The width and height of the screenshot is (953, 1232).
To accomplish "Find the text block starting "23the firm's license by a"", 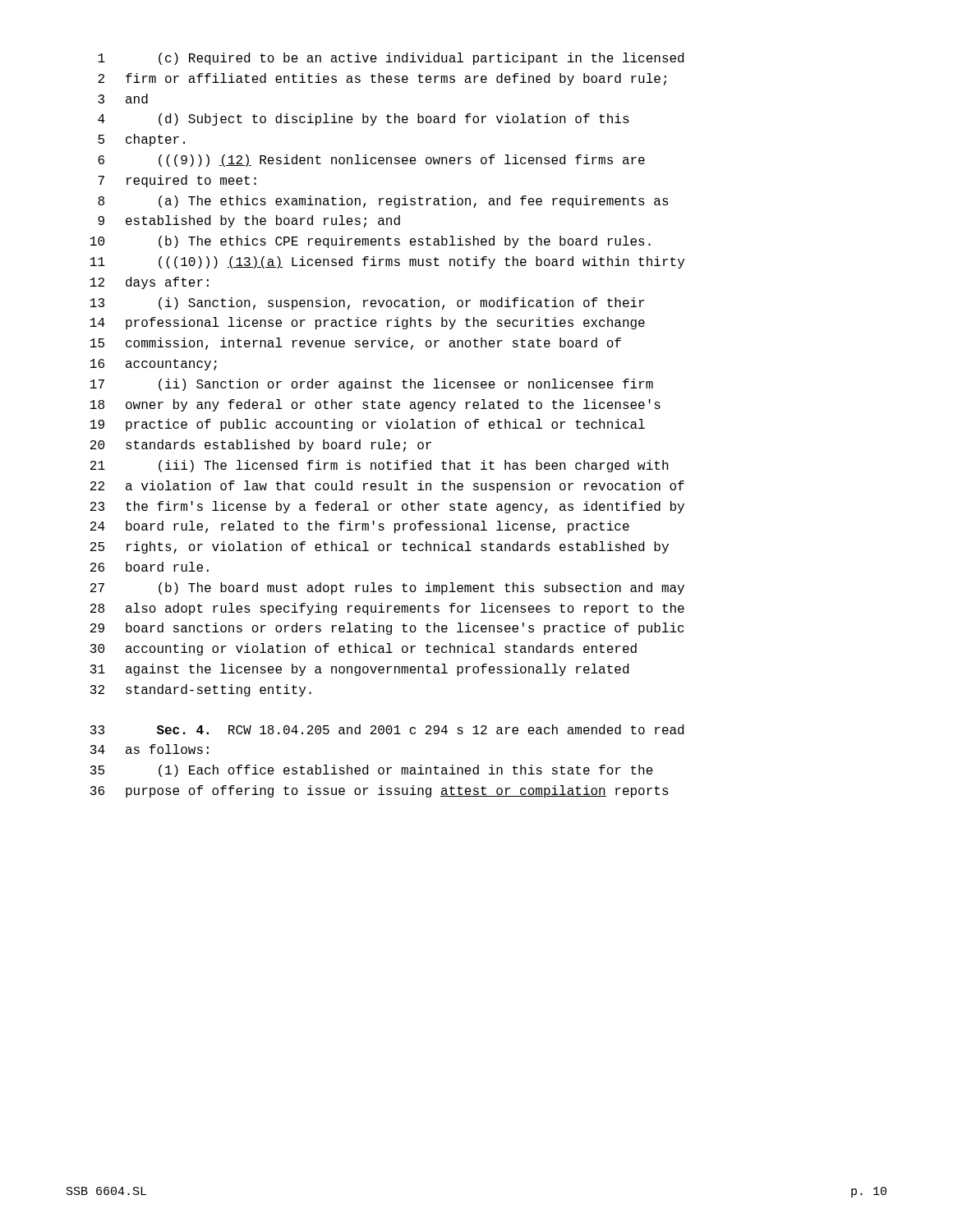I will [476, 508].
